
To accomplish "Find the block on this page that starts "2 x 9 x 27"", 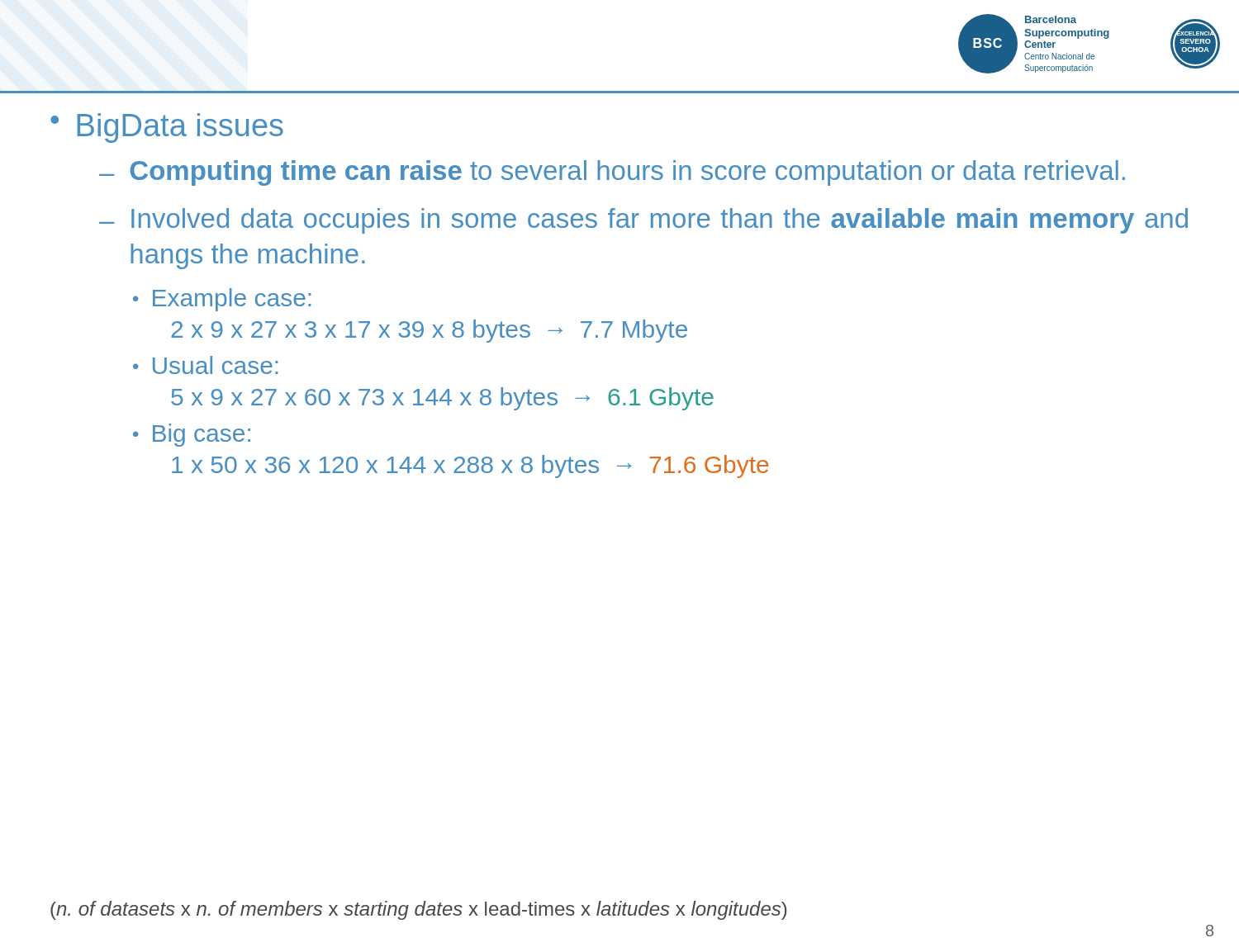I will [429, 329].
